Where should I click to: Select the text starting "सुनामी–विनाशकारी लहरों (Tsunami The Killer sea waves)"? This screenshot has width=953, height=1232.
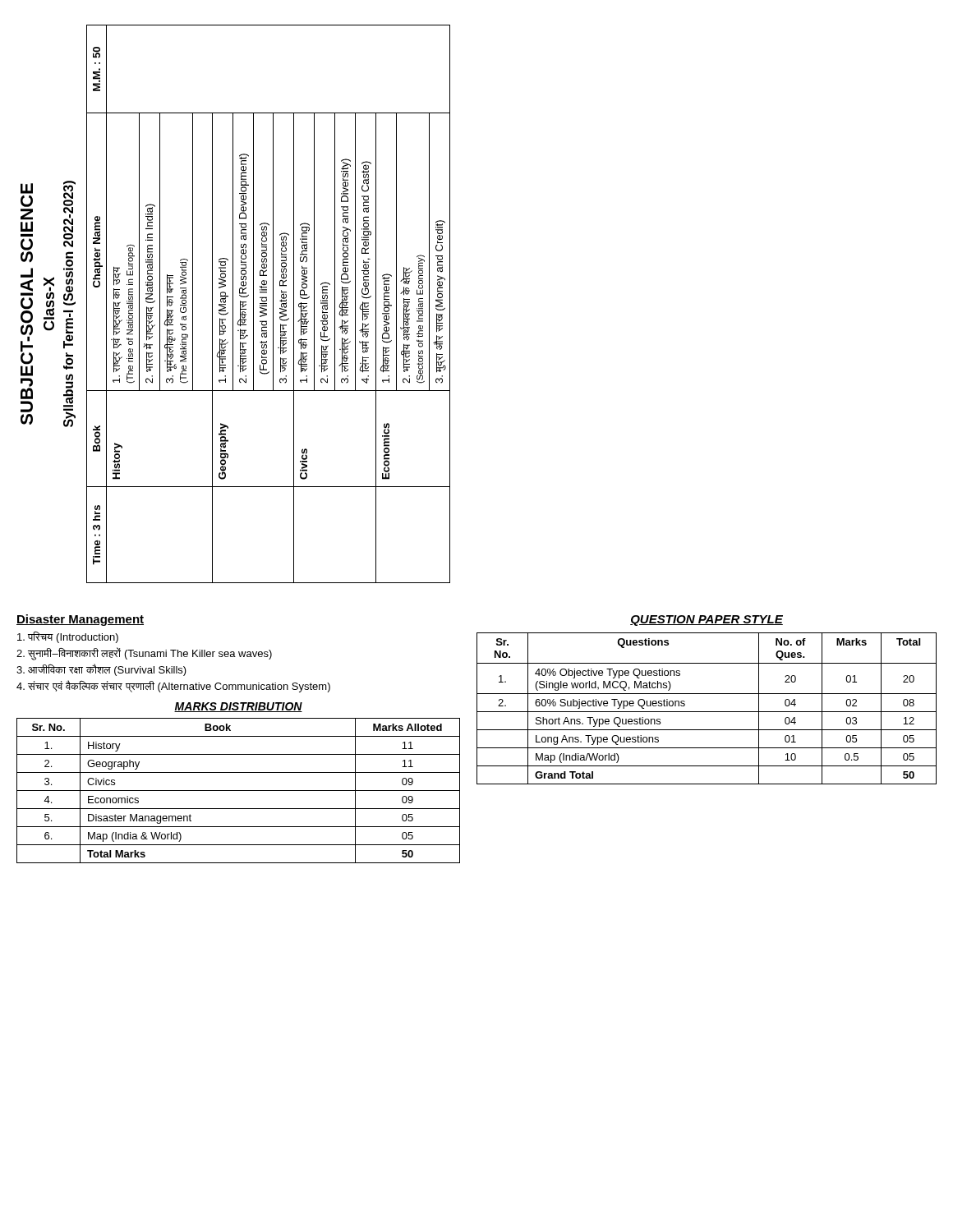pyautogui.click(x=144, y=653)
